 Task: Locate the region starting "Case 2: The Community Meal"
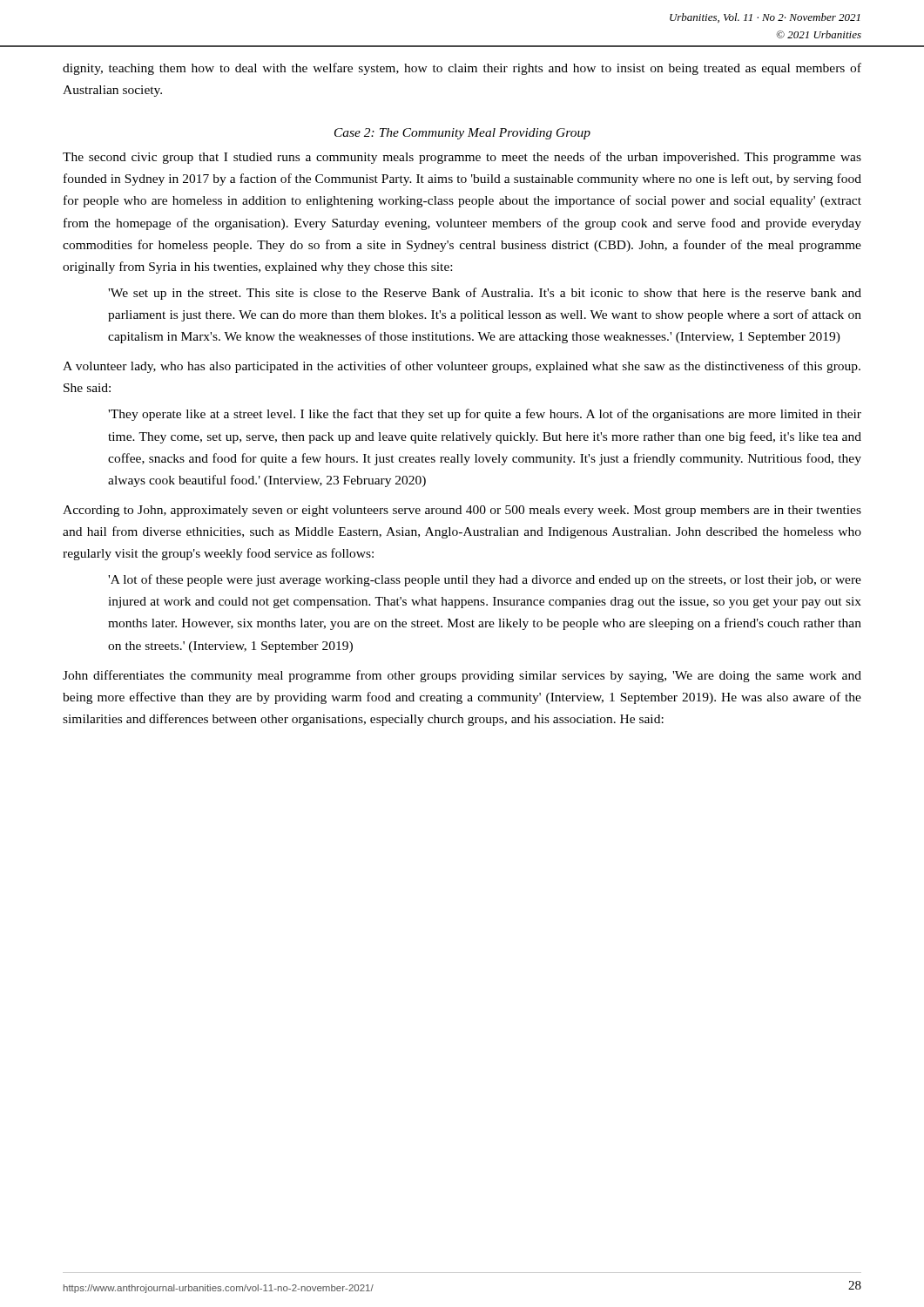point(462,132)
